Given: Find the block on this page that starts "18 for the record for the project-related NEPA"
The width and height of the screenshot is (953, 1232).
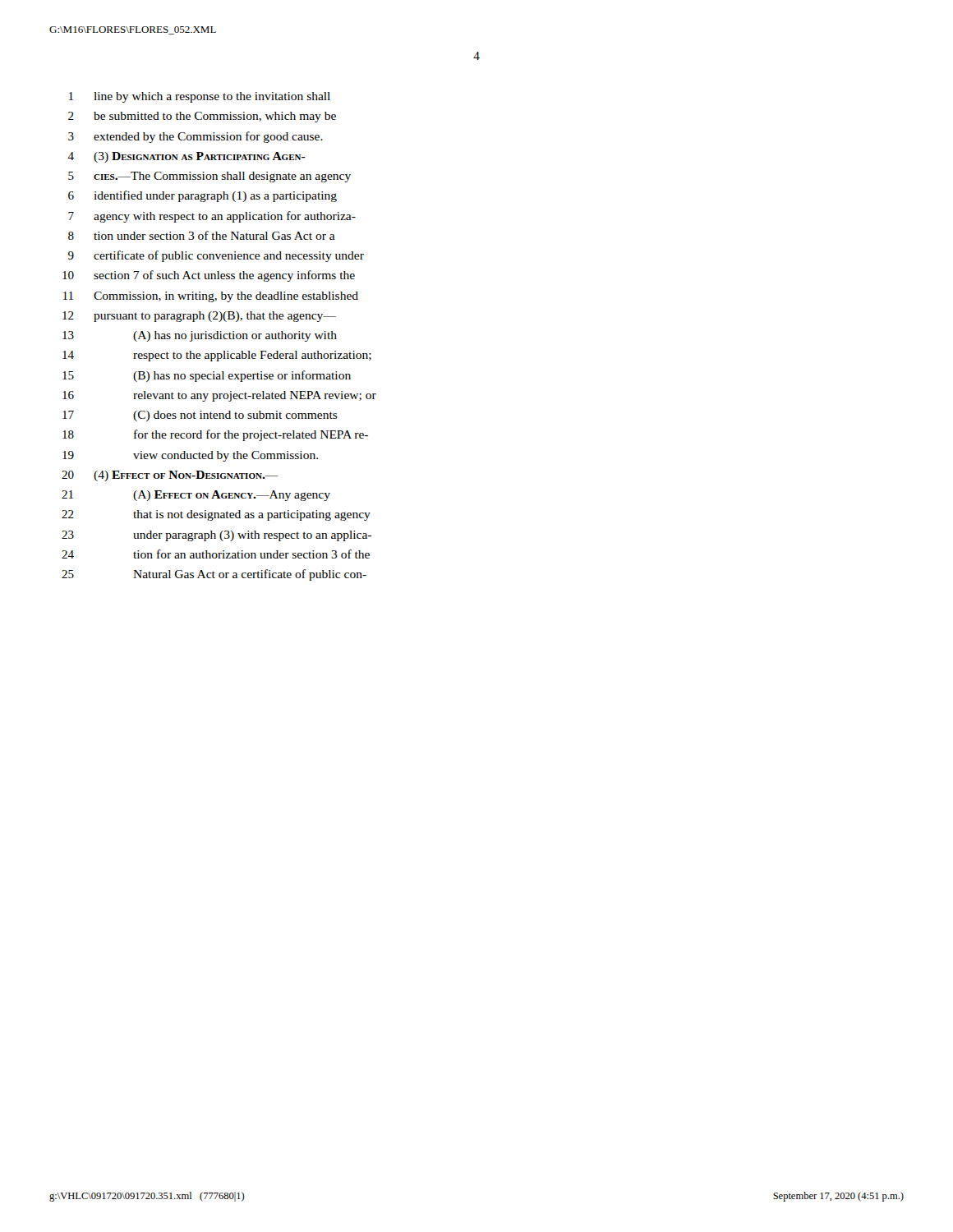Looking at the screenshot, I should pyautogui.click(x=215, y=435).
